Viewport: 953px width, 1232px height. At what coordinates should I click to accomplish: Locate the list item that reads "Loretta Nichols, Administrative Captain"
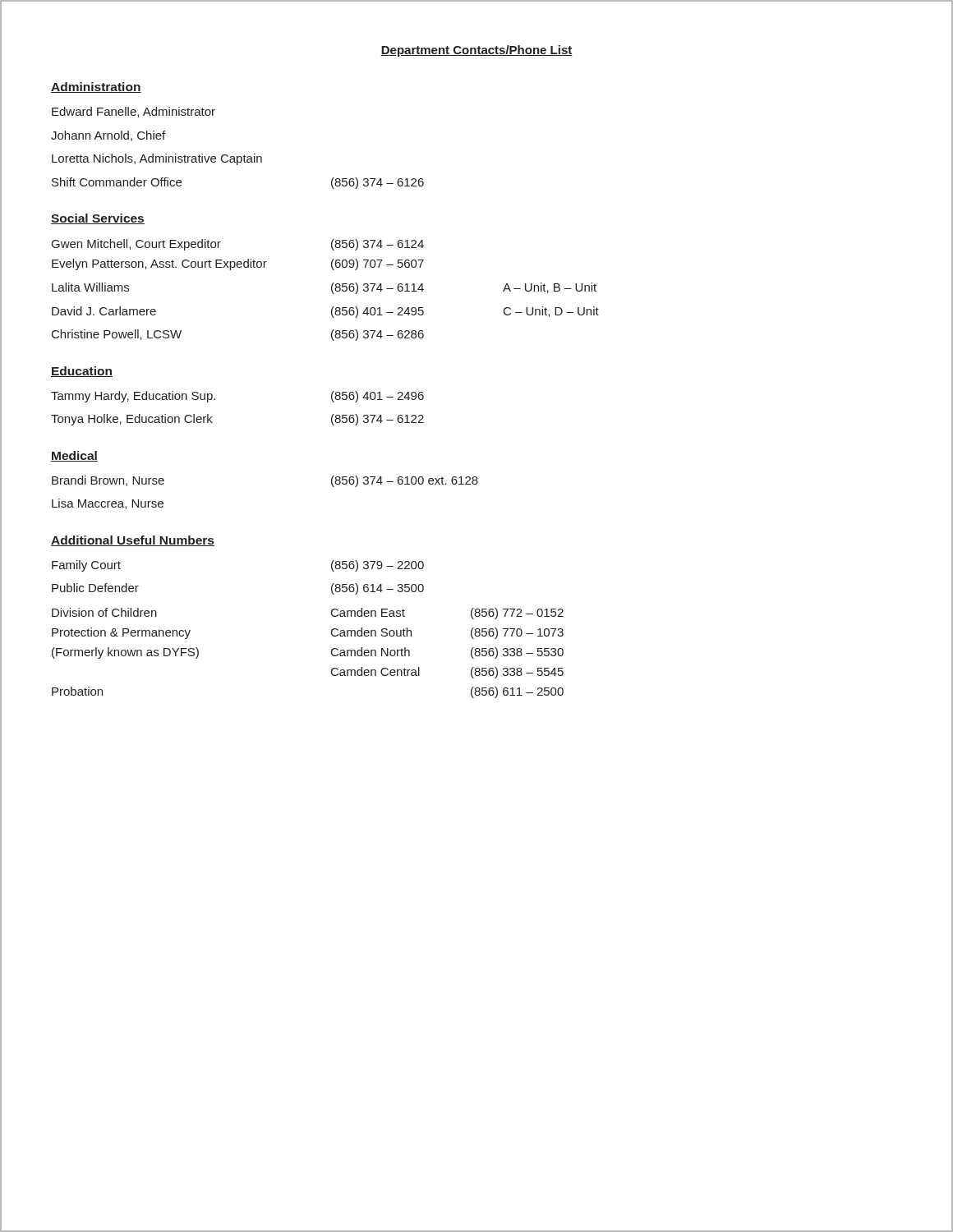(x=191, y=159)
